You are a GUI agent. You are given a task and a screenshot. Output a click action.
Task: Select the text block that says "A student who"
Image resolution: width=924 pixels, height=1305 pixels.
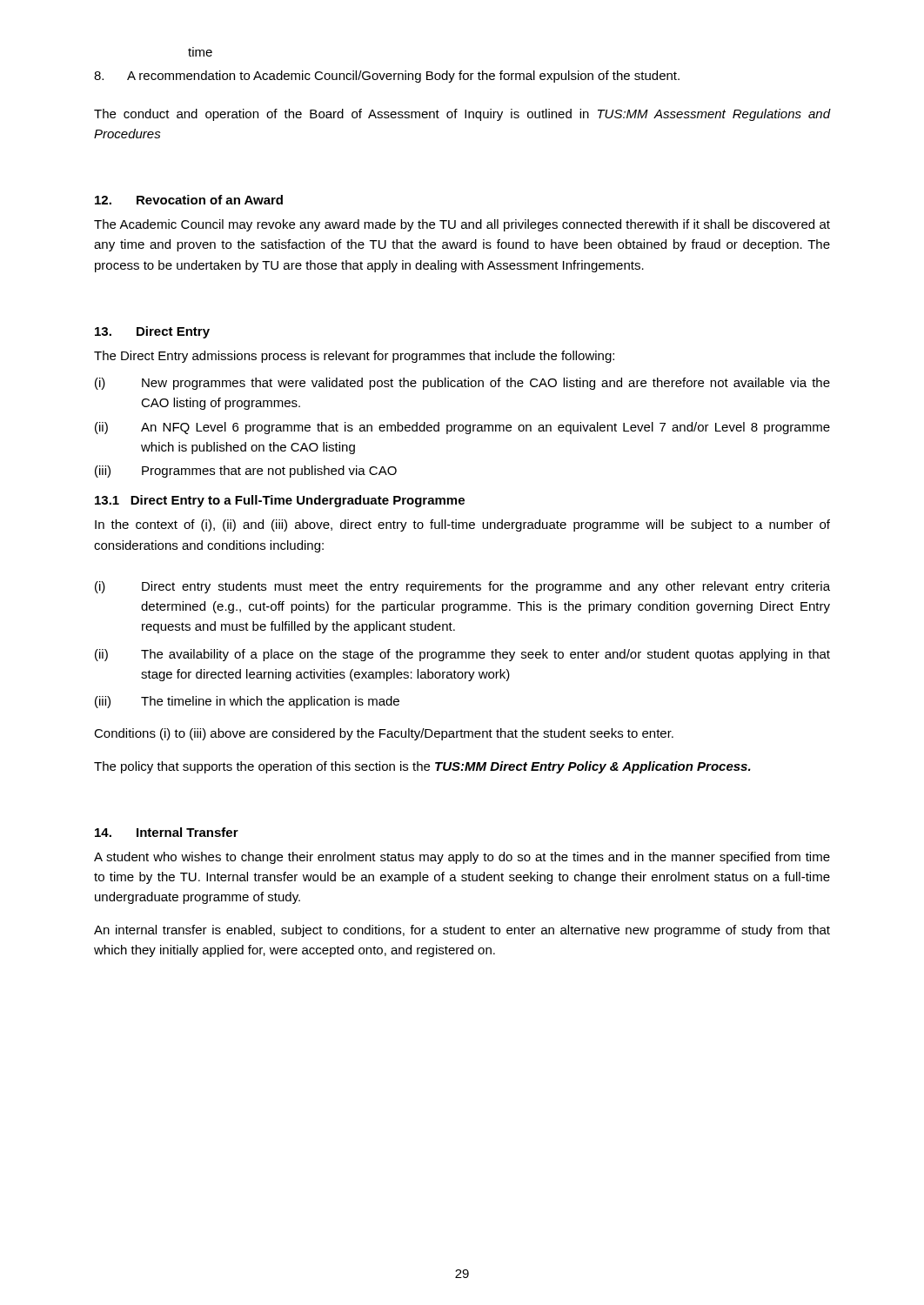(462, 877)
